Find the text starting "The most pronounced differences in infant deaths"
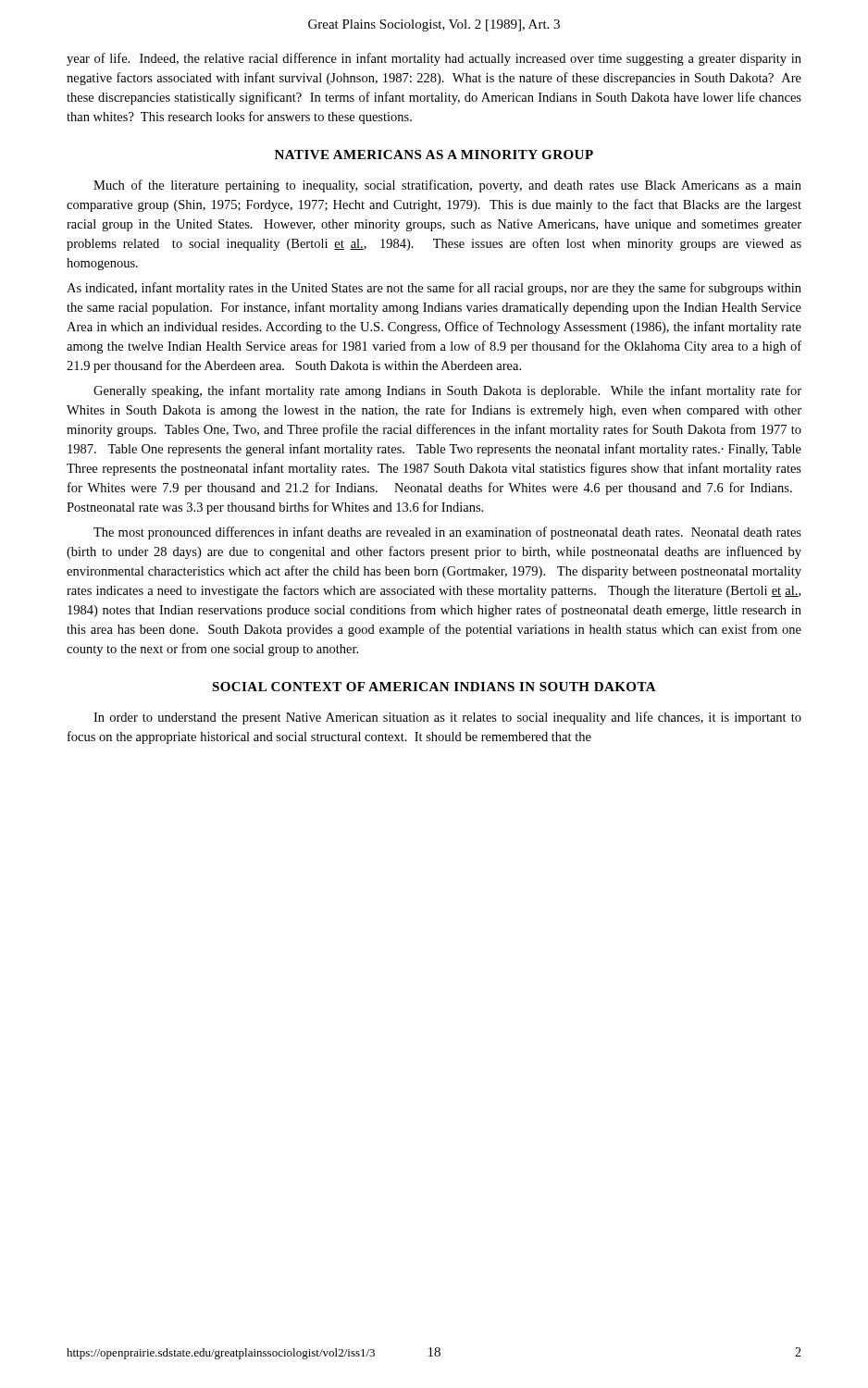868x1388 pixels. point(434,591)
